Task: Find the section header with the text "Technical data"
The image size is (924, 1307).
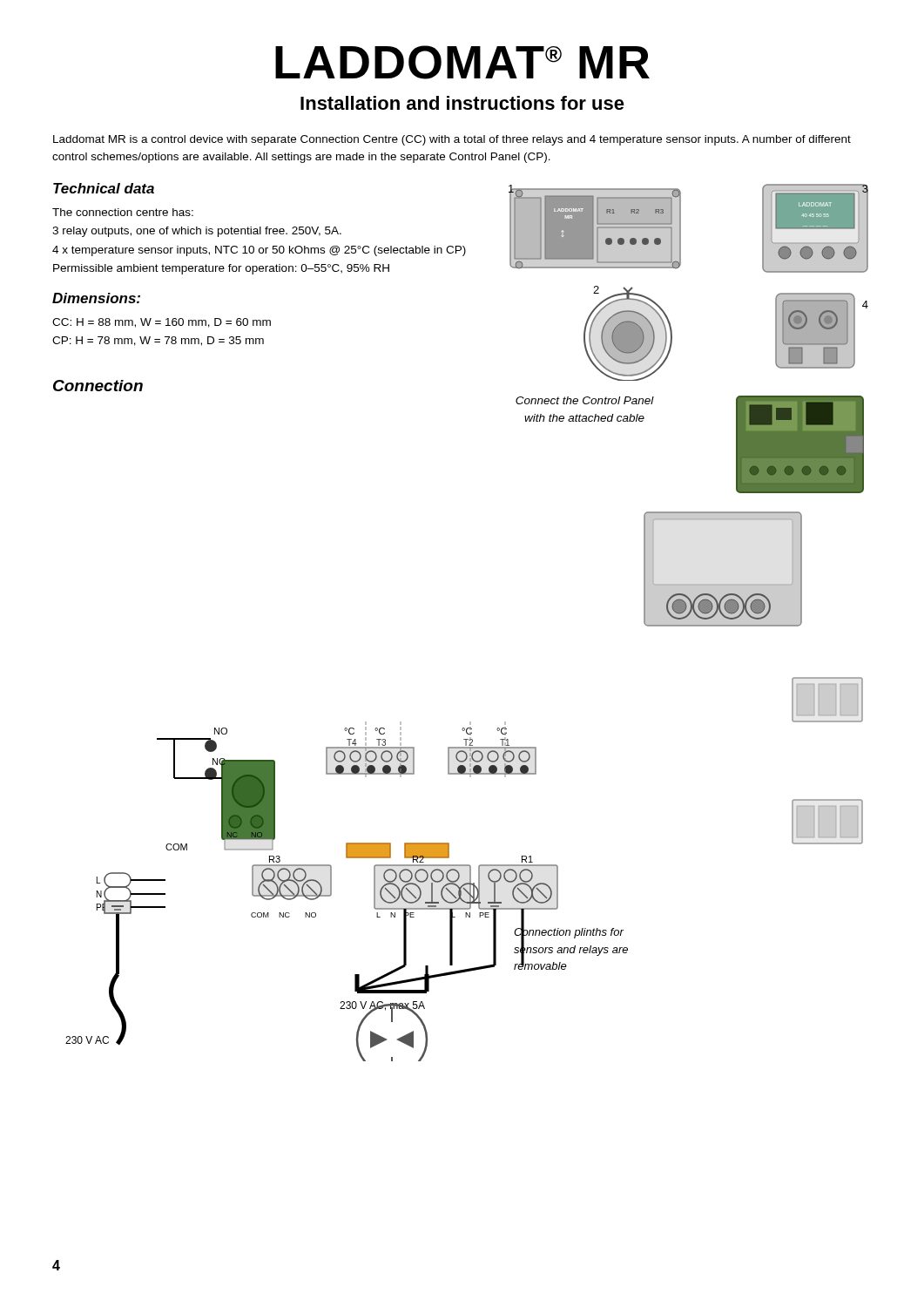Action: click(x=103, y=188)
